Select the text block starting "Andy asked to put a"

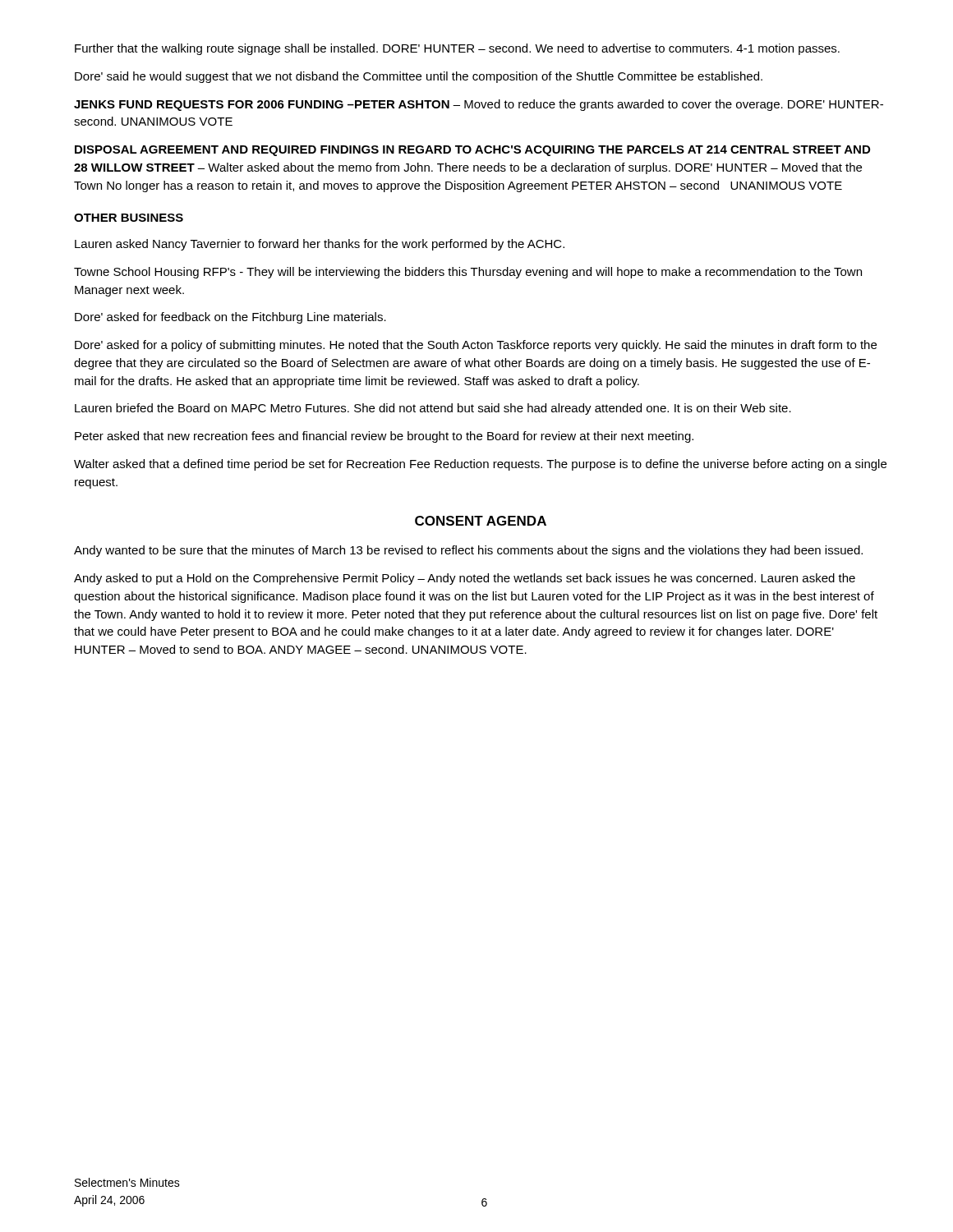[481, 614]
